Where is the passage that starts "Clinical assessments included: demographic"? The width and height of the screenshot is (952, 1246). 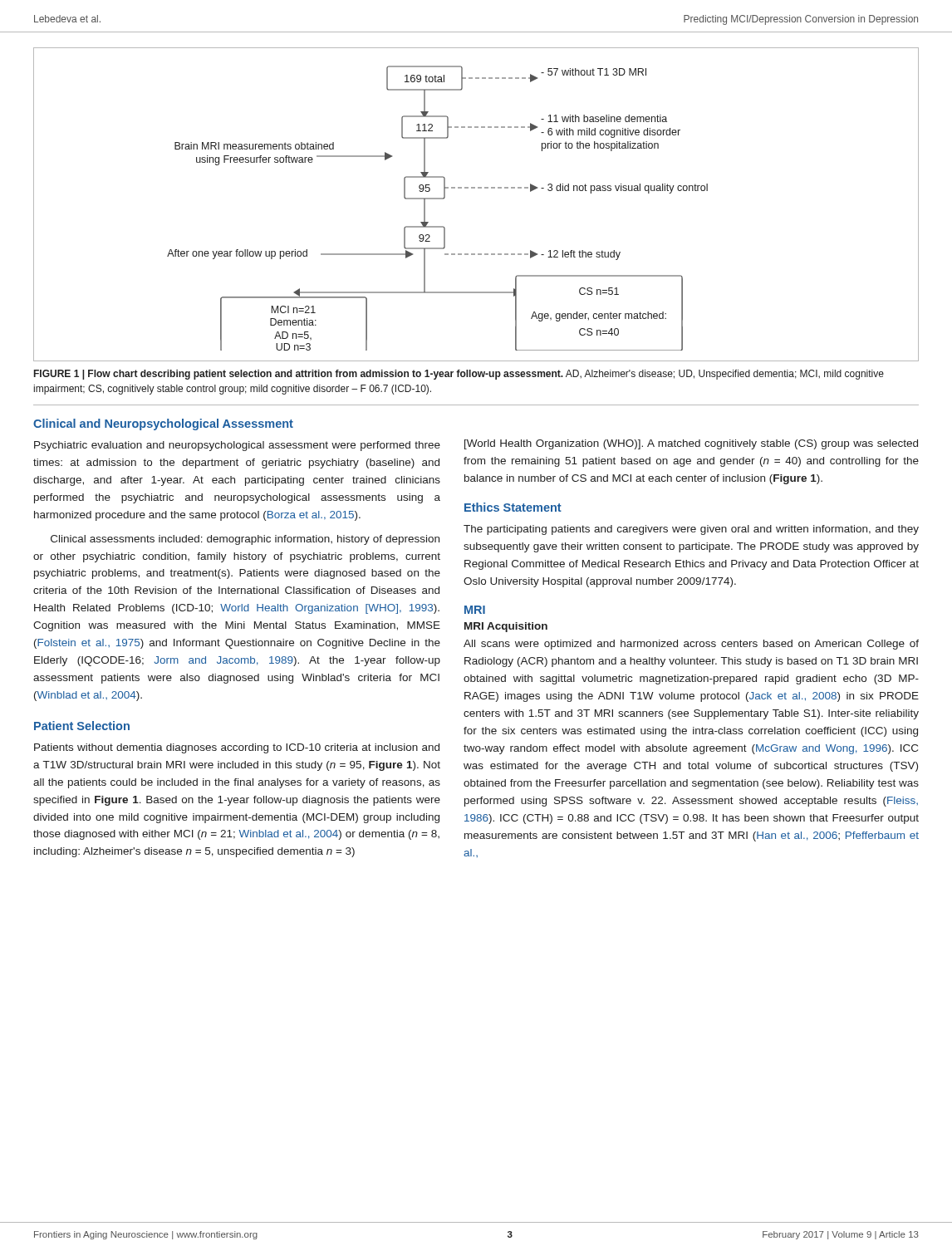pos(237,617)
